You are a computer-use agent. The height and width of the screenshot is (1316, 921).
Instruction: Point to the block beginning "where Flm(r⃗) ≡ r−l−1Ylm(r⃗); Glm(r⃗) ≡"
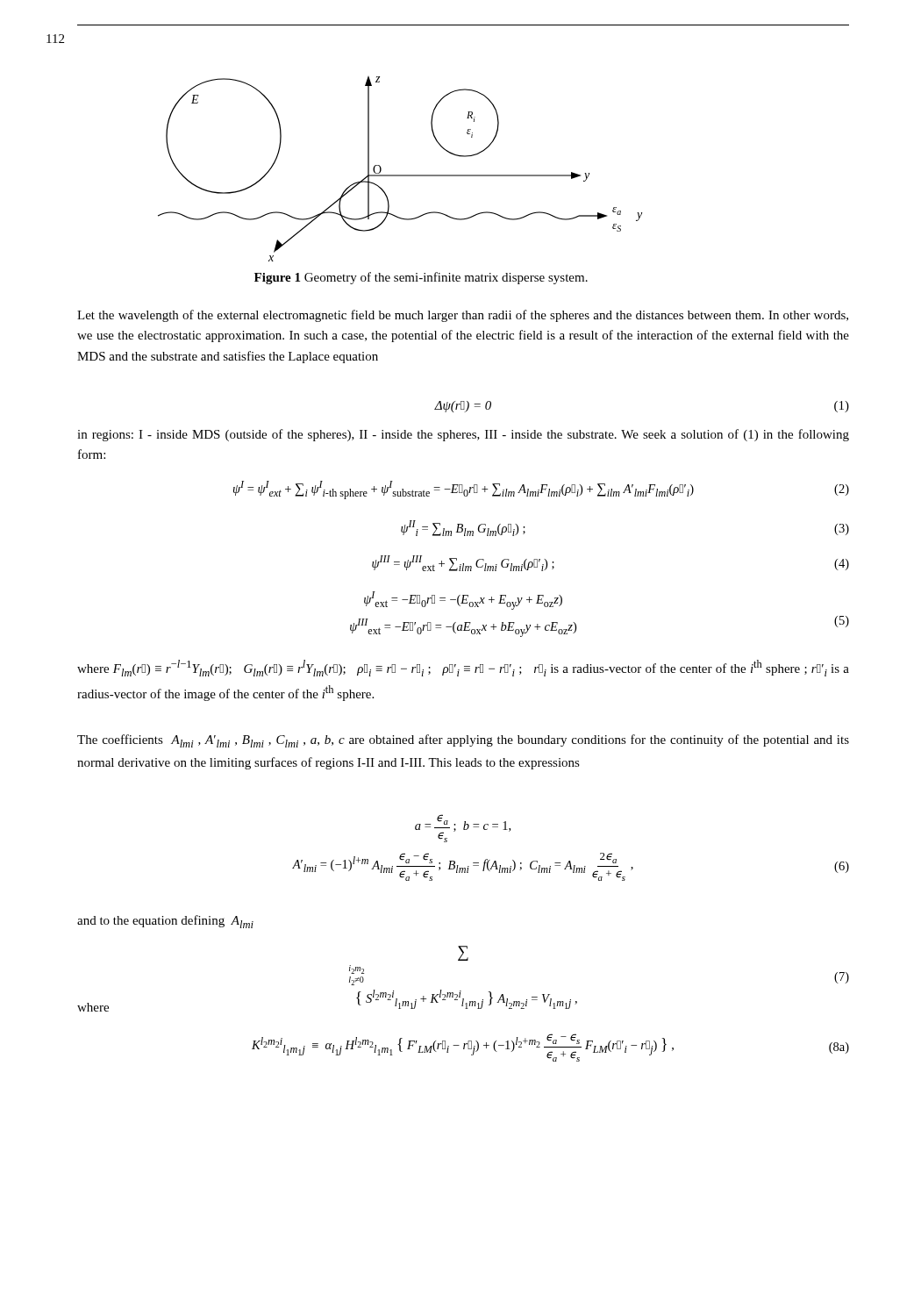coord(463,680)
